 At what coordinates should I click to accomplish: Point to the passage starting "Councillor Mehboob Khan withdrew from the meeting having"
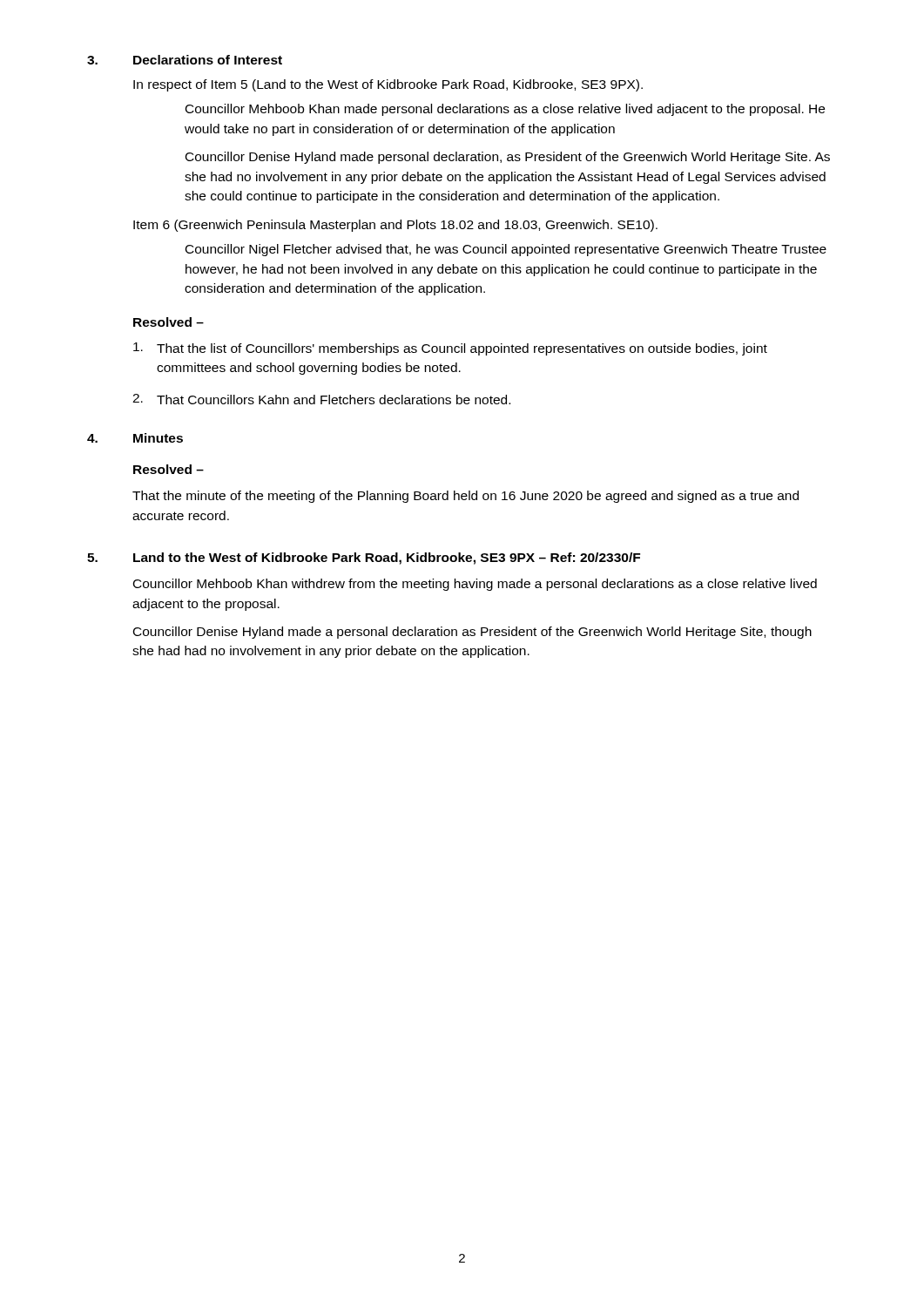point(475,593)
